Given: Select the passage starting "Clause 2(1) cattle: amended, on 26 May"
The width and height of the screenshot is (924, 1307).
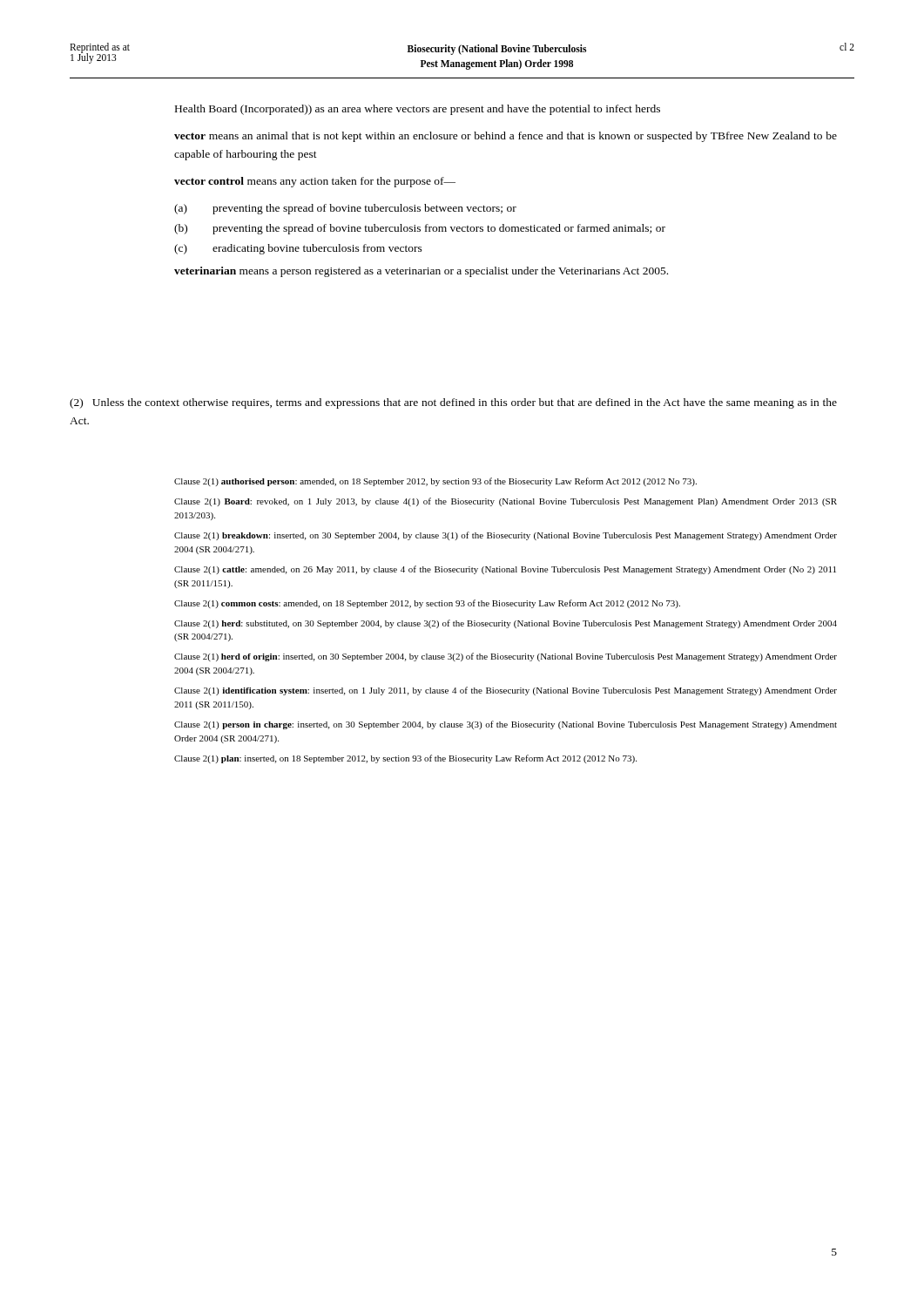Looking at the screenshot, I should click(x=506, y=576).
